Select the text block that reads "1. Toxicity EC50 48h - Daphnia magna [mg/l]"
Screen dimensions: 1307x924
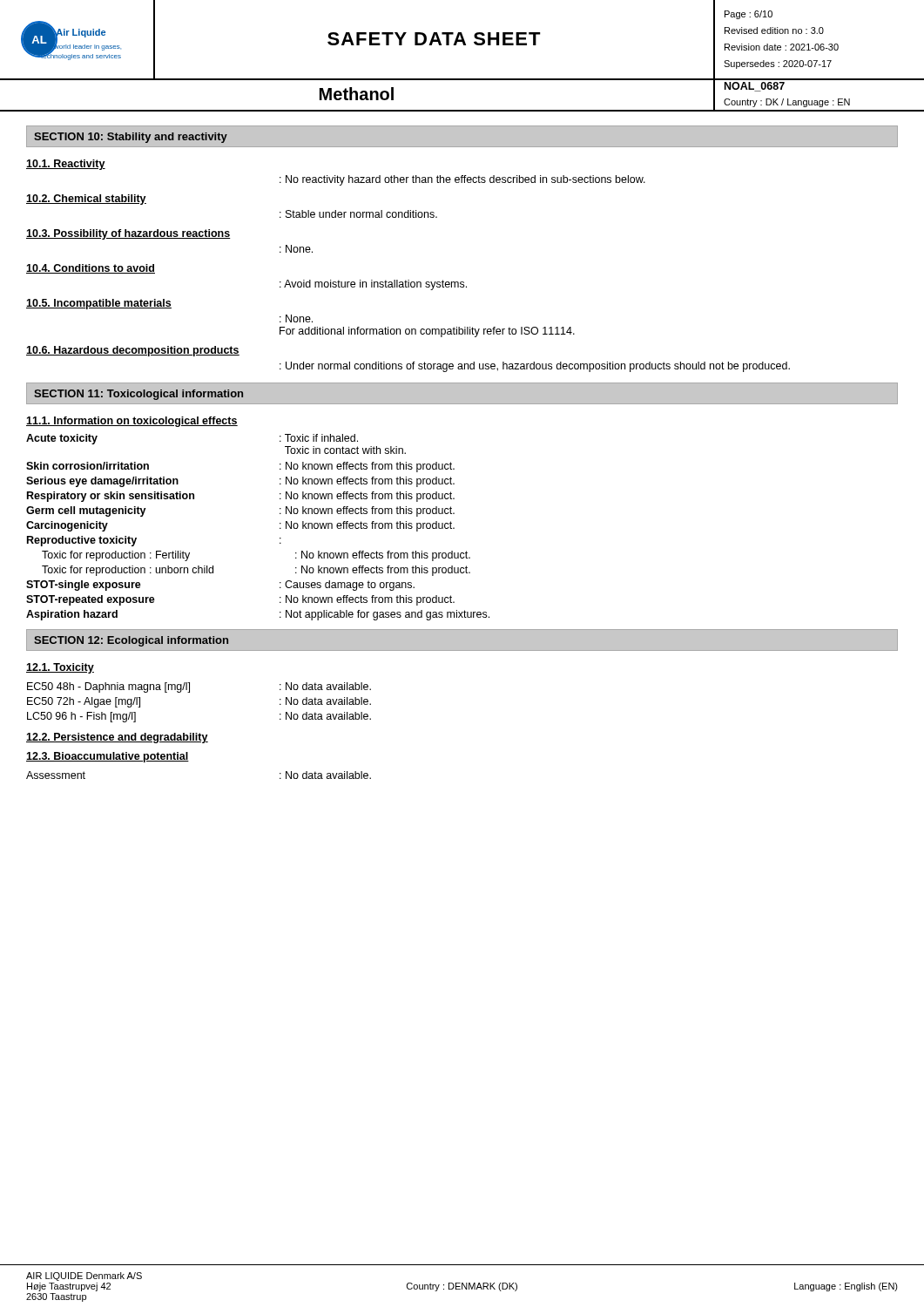click(x=60, y=668)
